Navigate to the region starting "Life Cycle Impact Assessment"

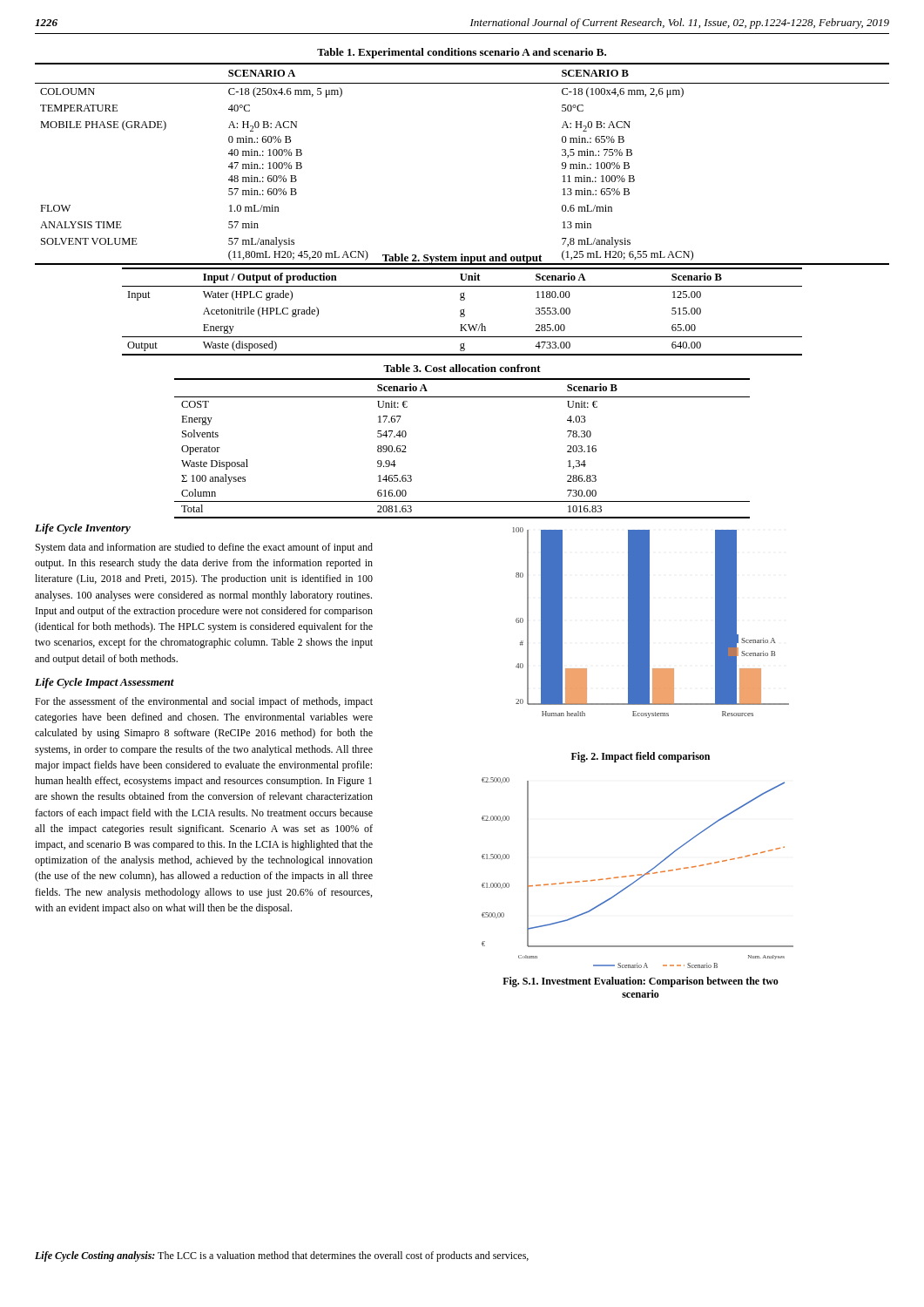click(x=104, y=682)
